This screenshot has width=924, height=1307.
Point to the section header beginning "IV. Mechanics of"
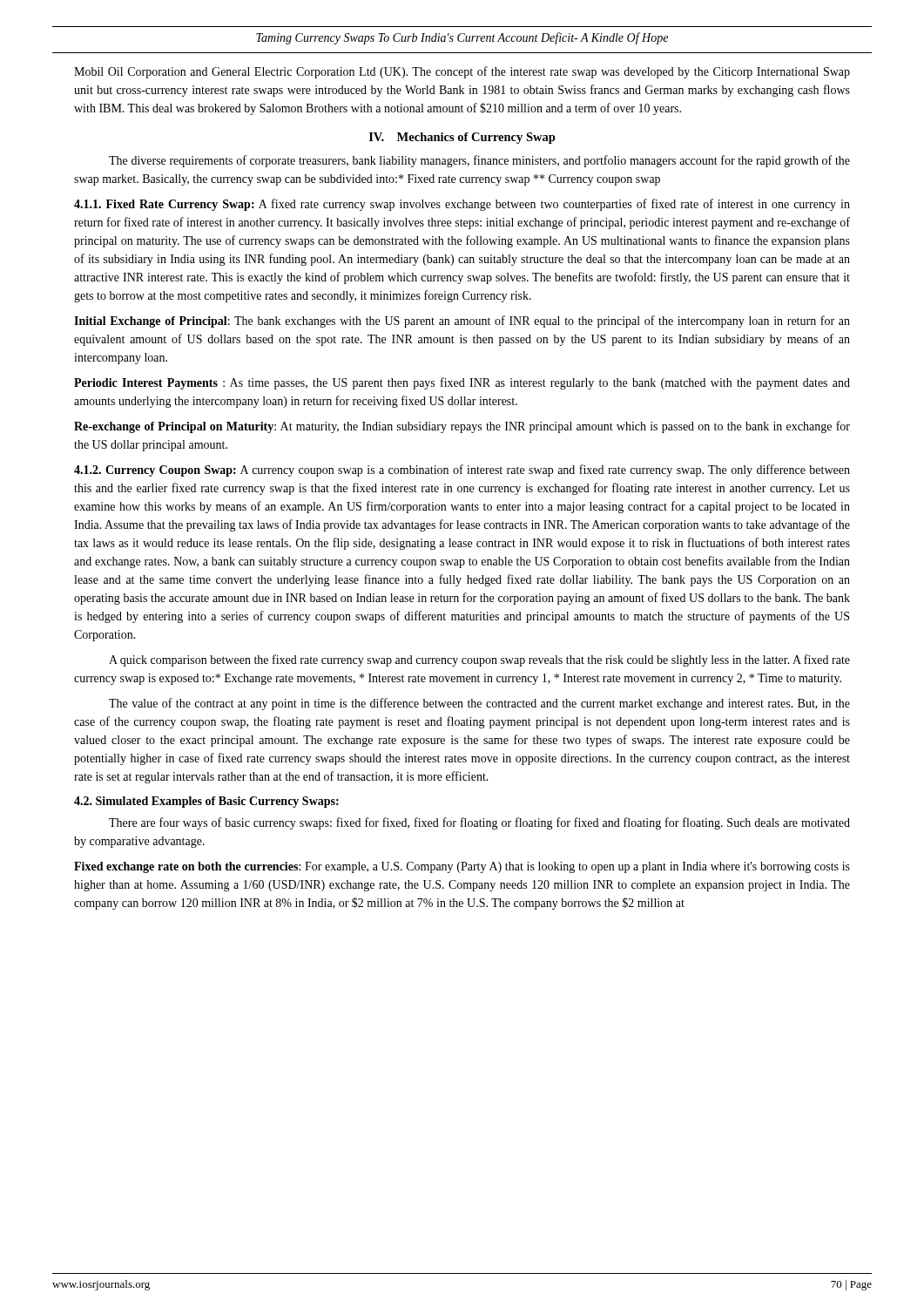click(x=462, y=137)
